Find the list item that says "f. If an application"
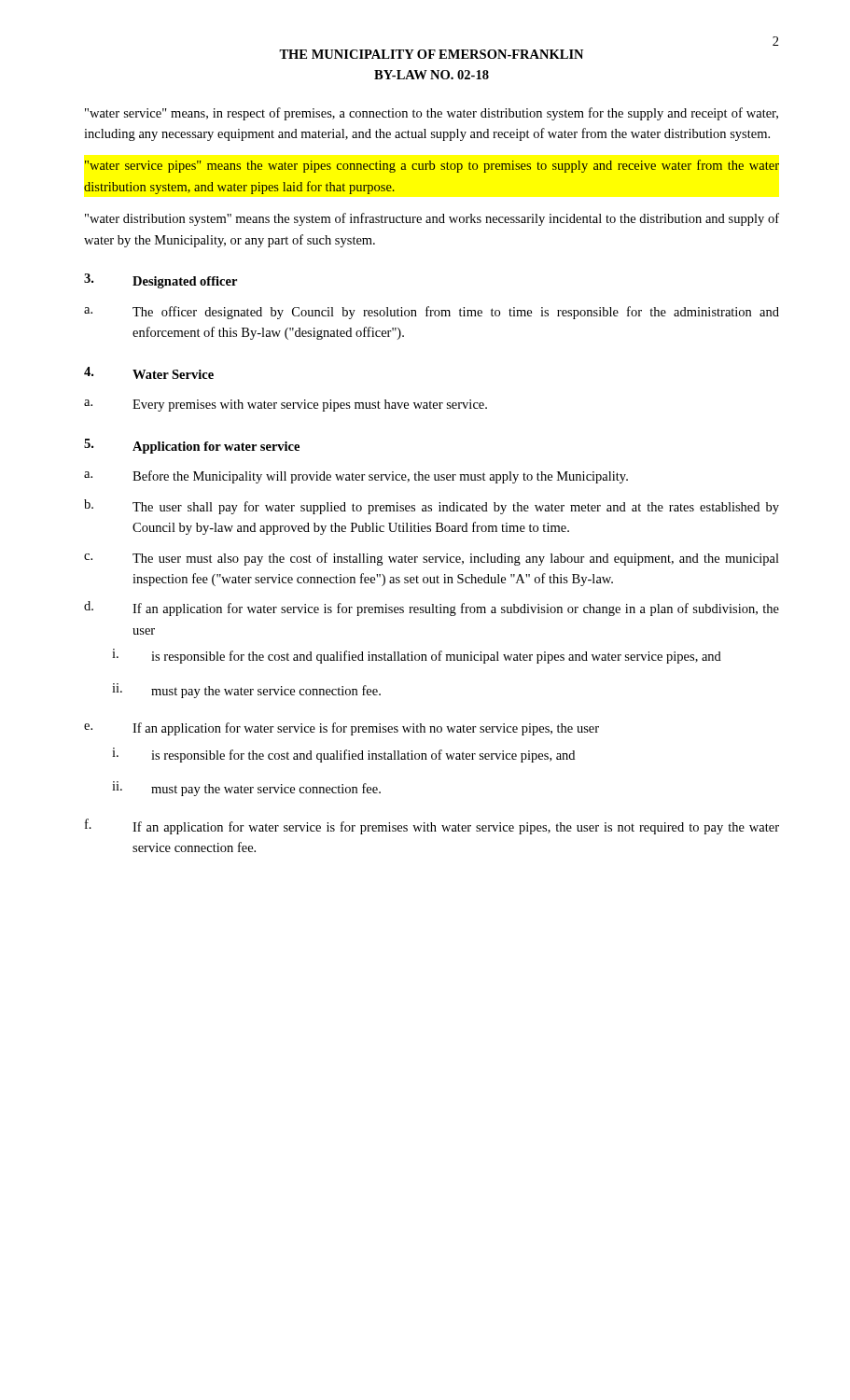The image size is (850, 1400). click(432, 837)
